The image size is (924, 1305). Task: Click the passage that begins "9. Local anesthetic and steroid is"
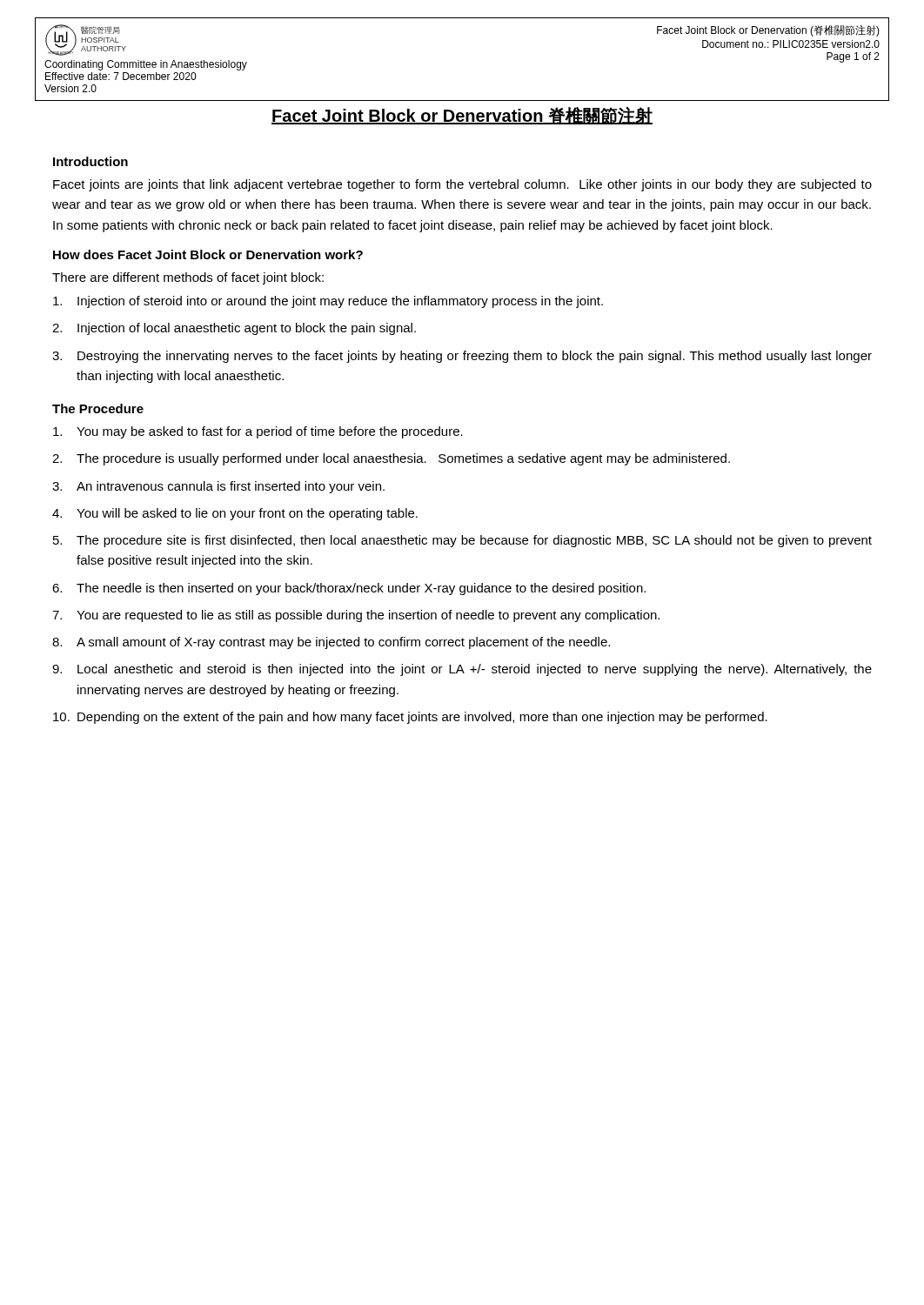point(462,679)
